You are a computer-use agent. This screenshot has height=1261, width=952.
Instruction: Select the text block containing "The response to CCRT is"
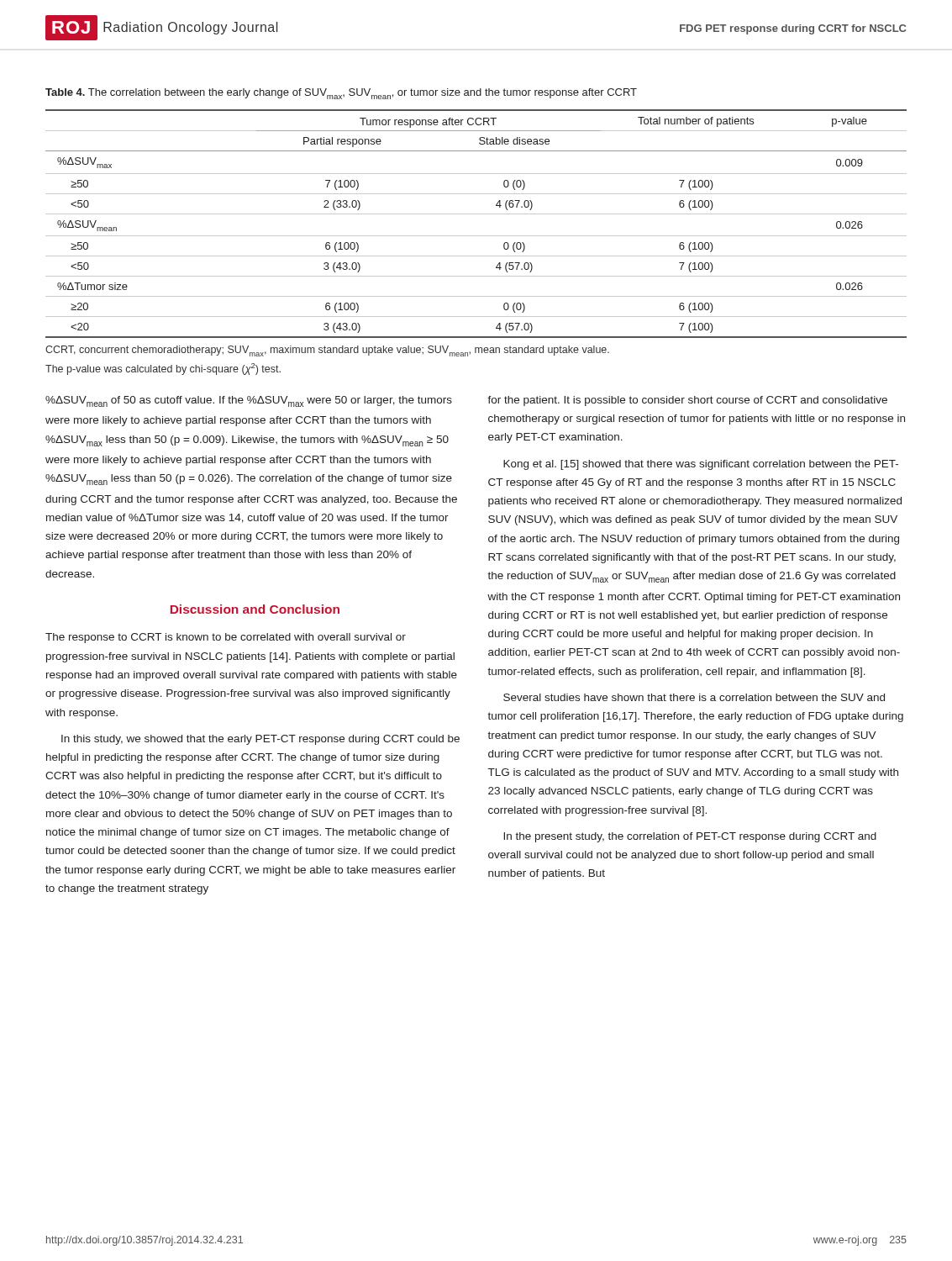click(255, 763)
